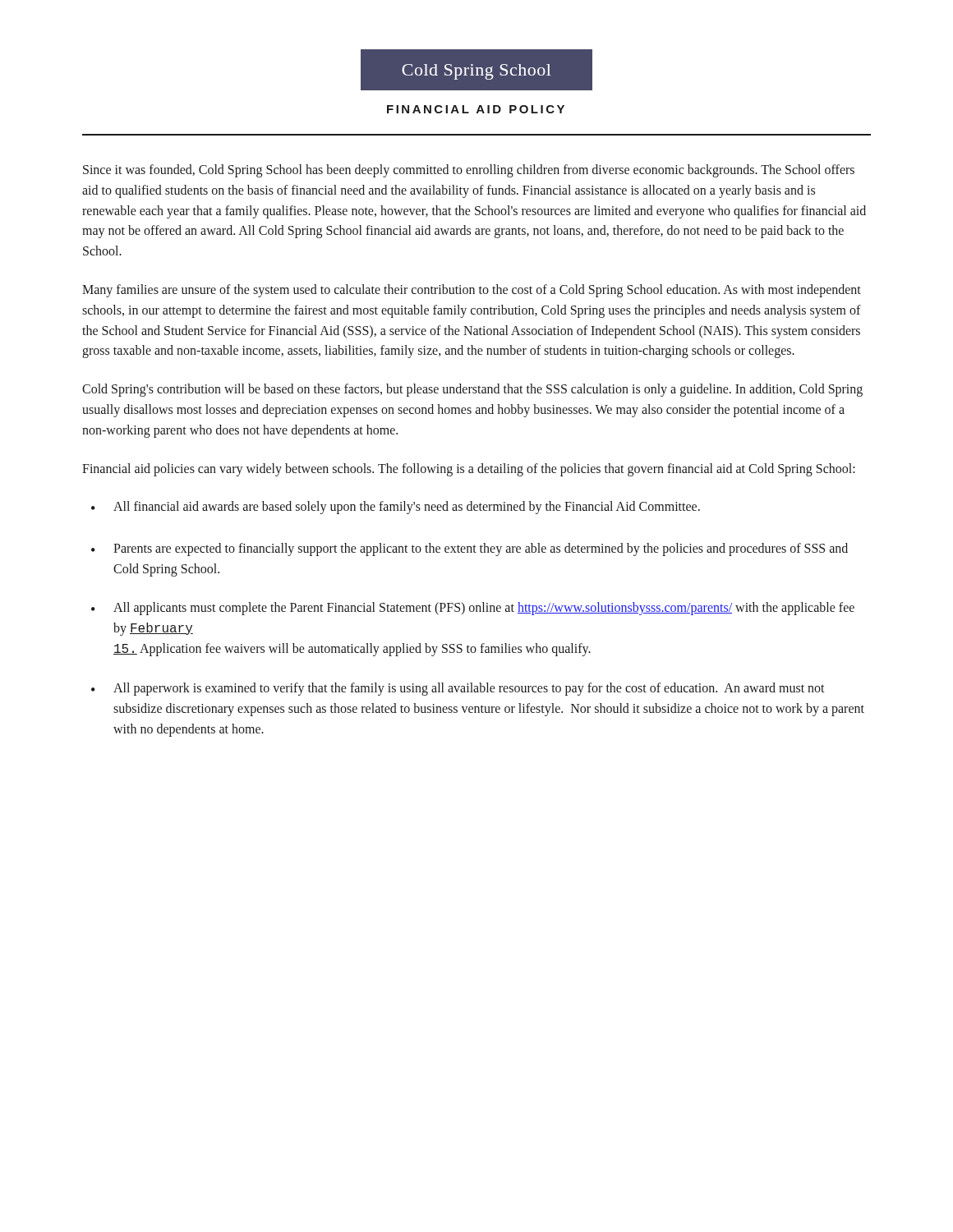Find the list item with the text "• All financial aid awards are"
953x1232 pixels.
click(x=481, y=509)
